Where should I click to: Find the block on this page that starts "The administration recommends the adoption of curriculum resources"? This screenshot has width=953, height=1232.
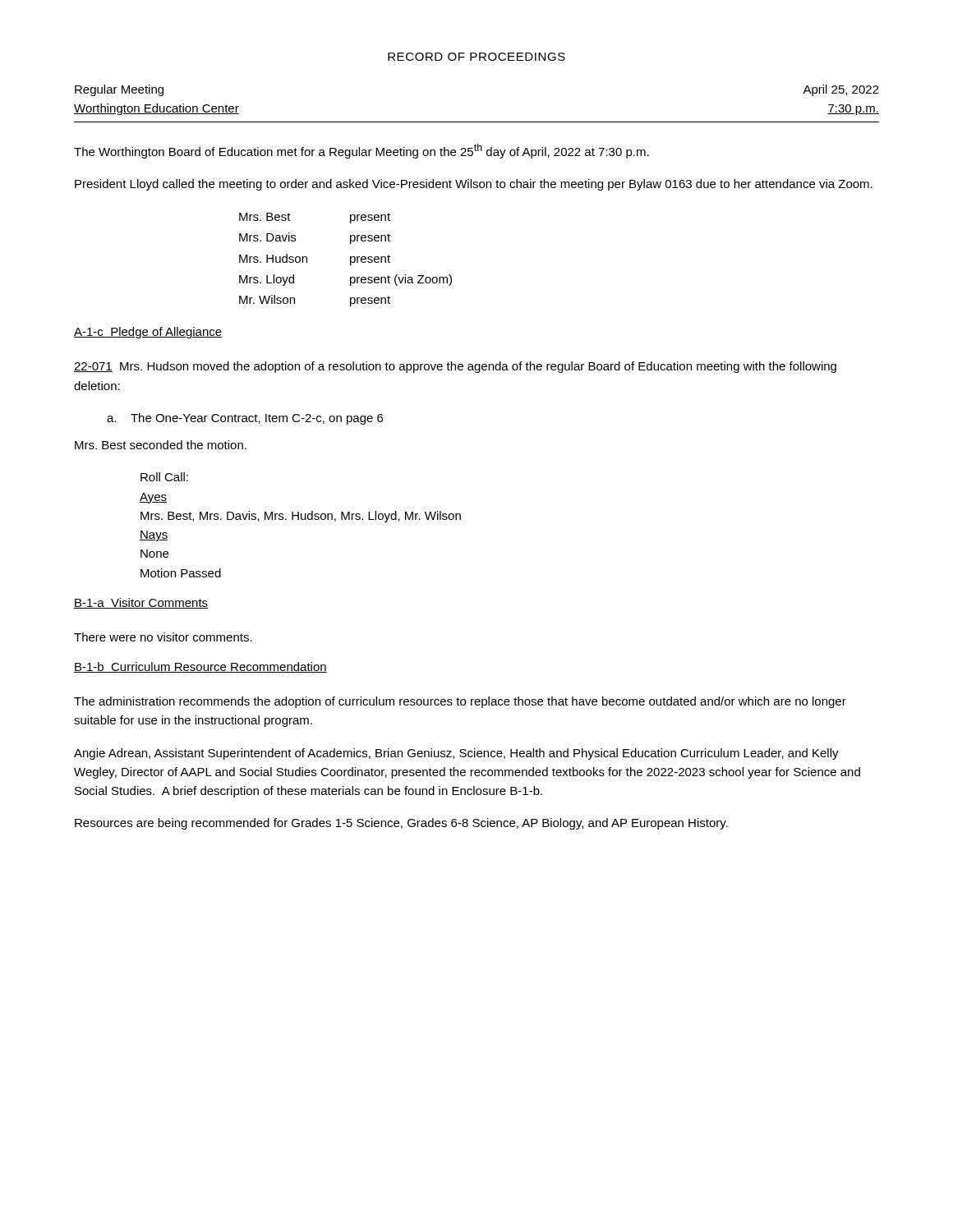coord(460,711)
